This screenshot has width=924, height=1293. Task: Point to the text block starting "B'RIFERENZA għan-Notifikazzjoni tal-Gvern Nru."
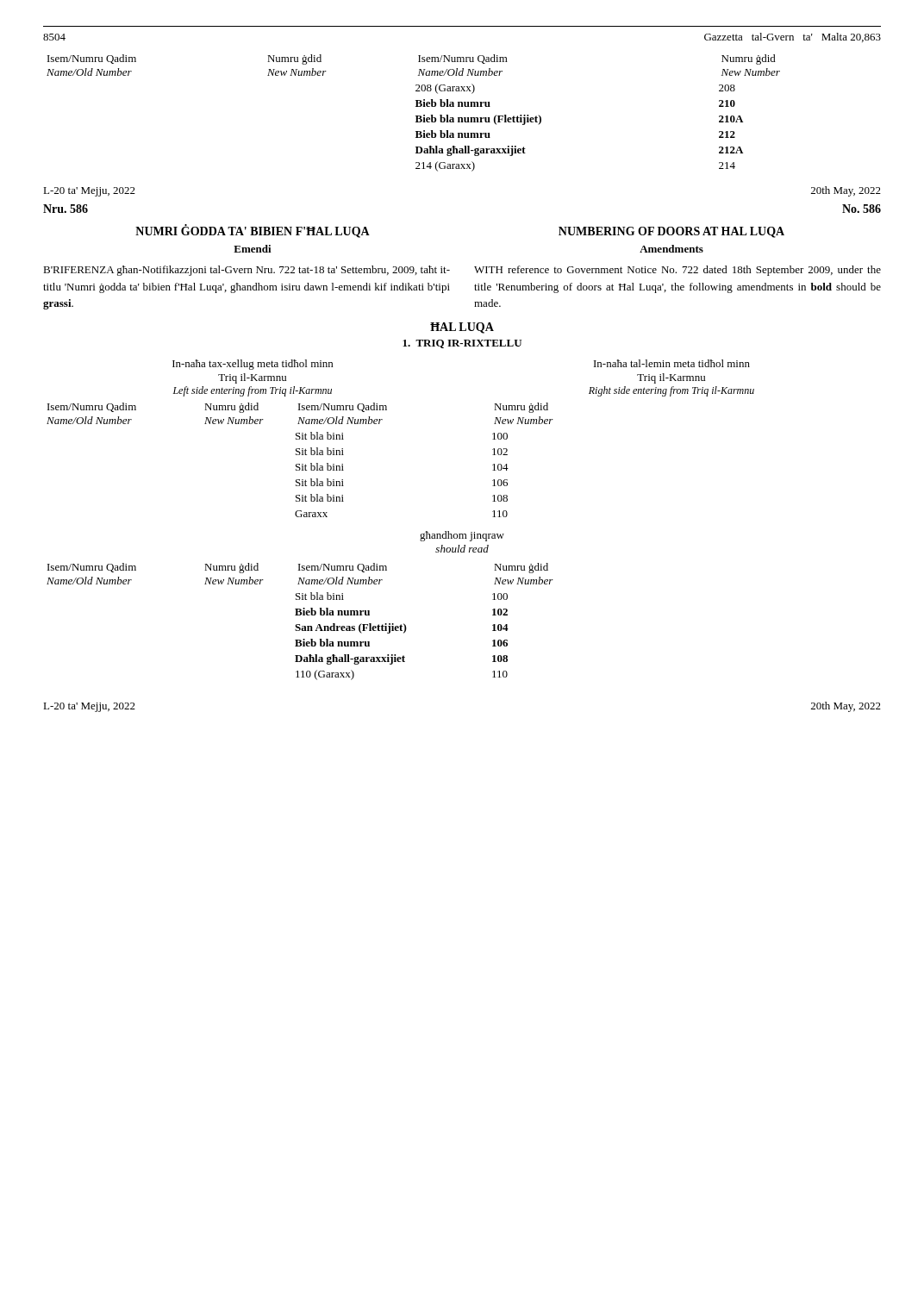246,286
